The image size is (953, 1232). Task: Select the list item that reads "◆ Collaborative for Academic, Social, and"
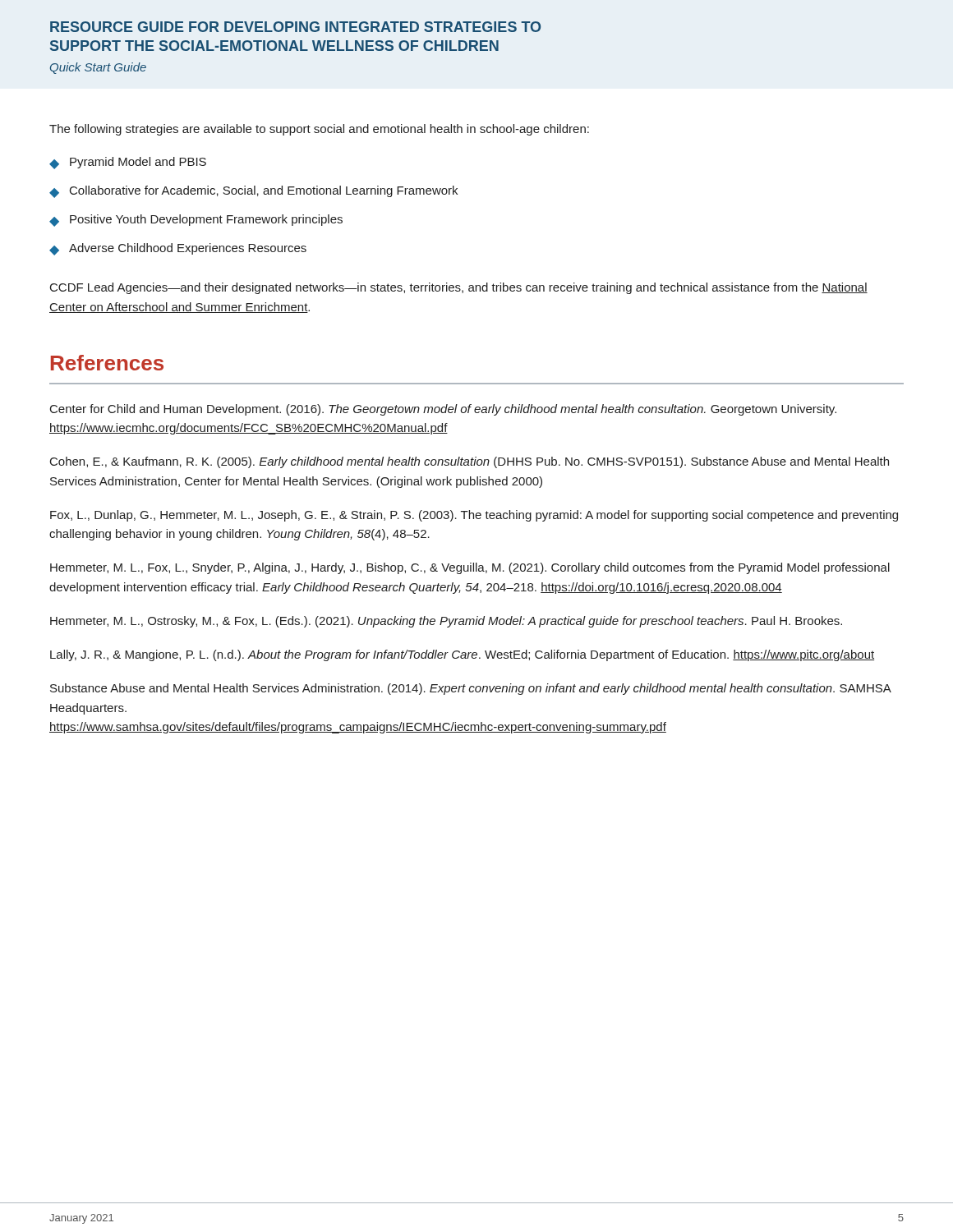[254, 192]
